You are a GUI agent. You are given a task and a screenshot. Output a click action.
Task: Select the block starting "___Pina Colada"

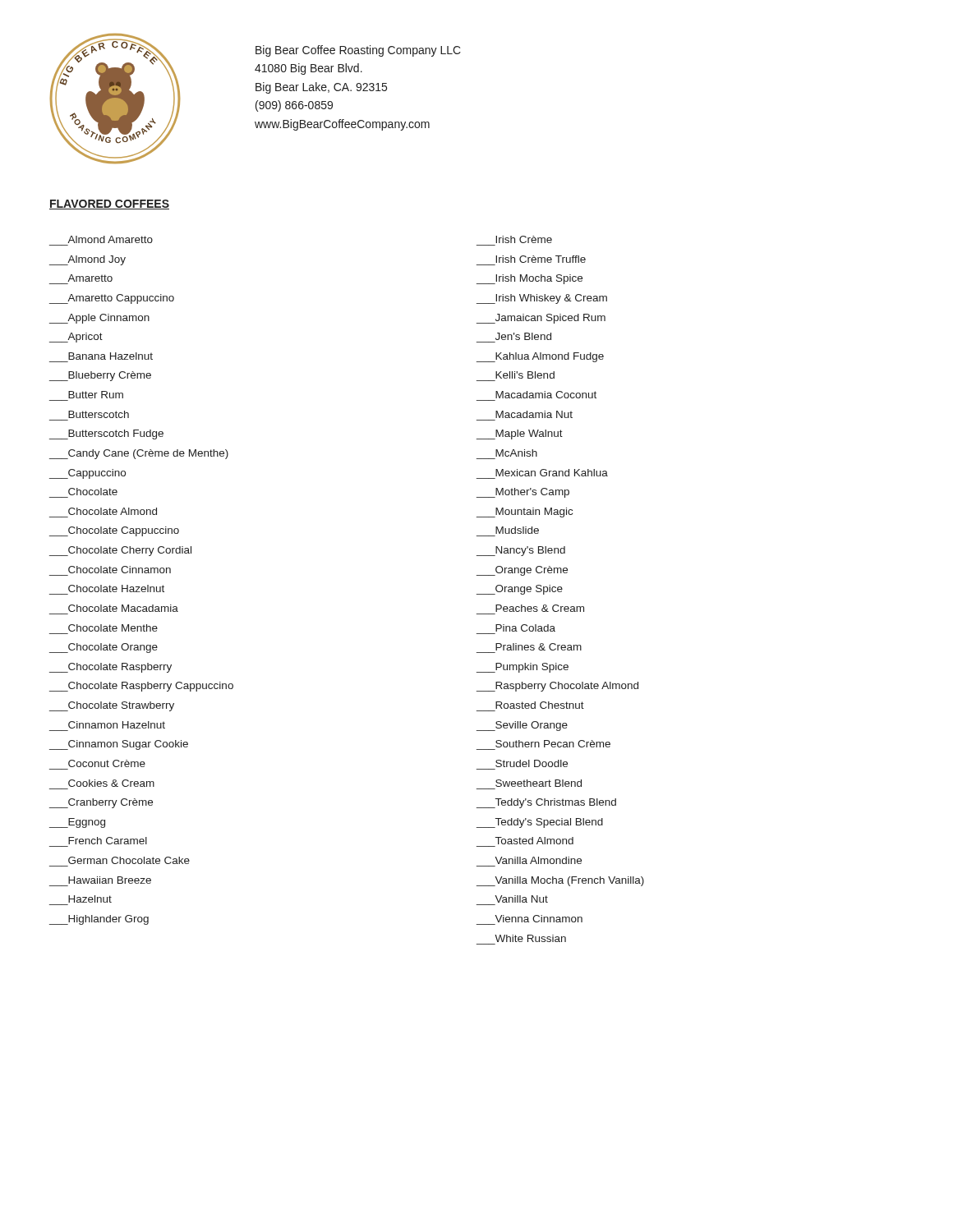coord(516,627)
